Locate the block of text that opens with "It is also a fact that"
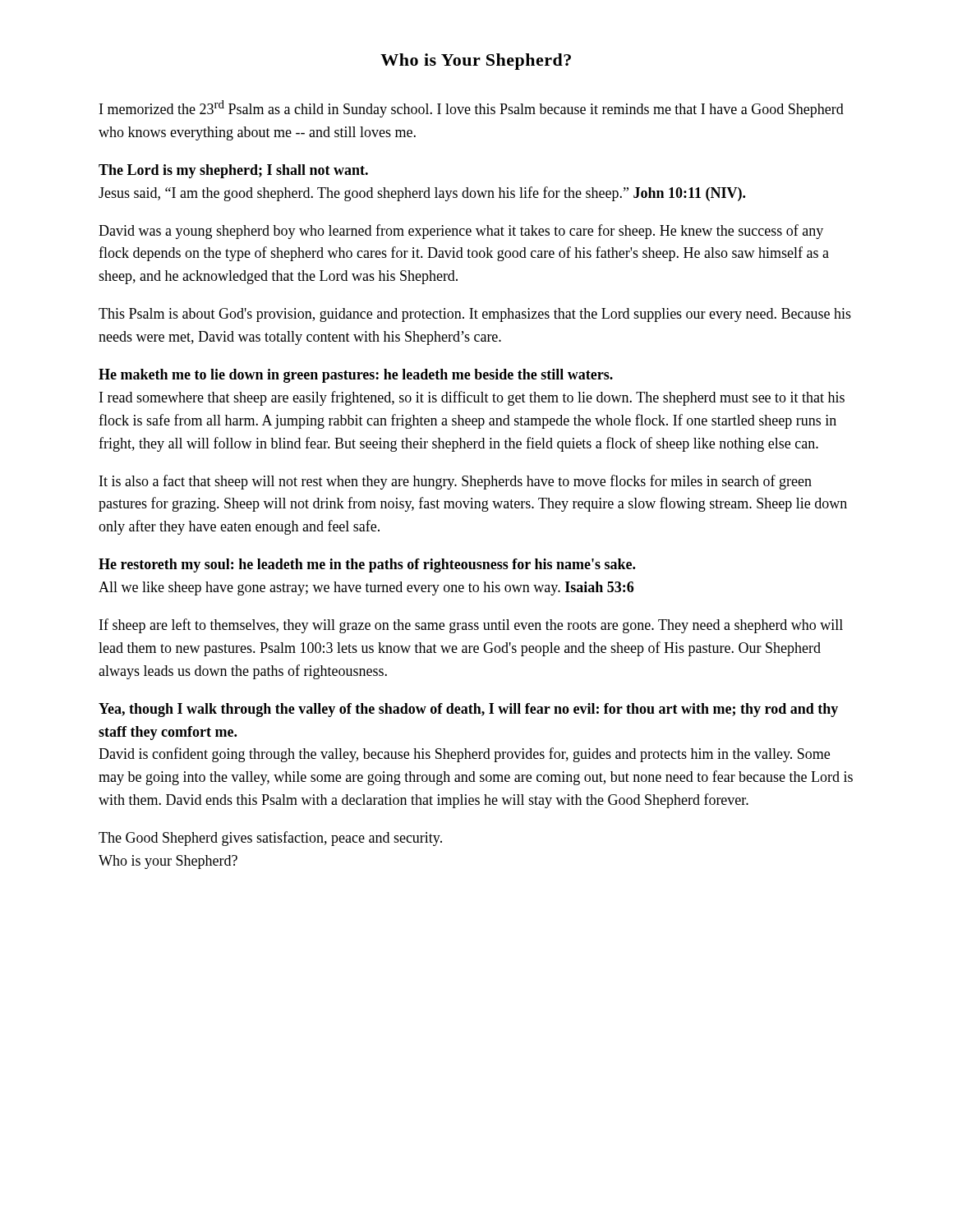The image size is (953, 1232). 473,504
